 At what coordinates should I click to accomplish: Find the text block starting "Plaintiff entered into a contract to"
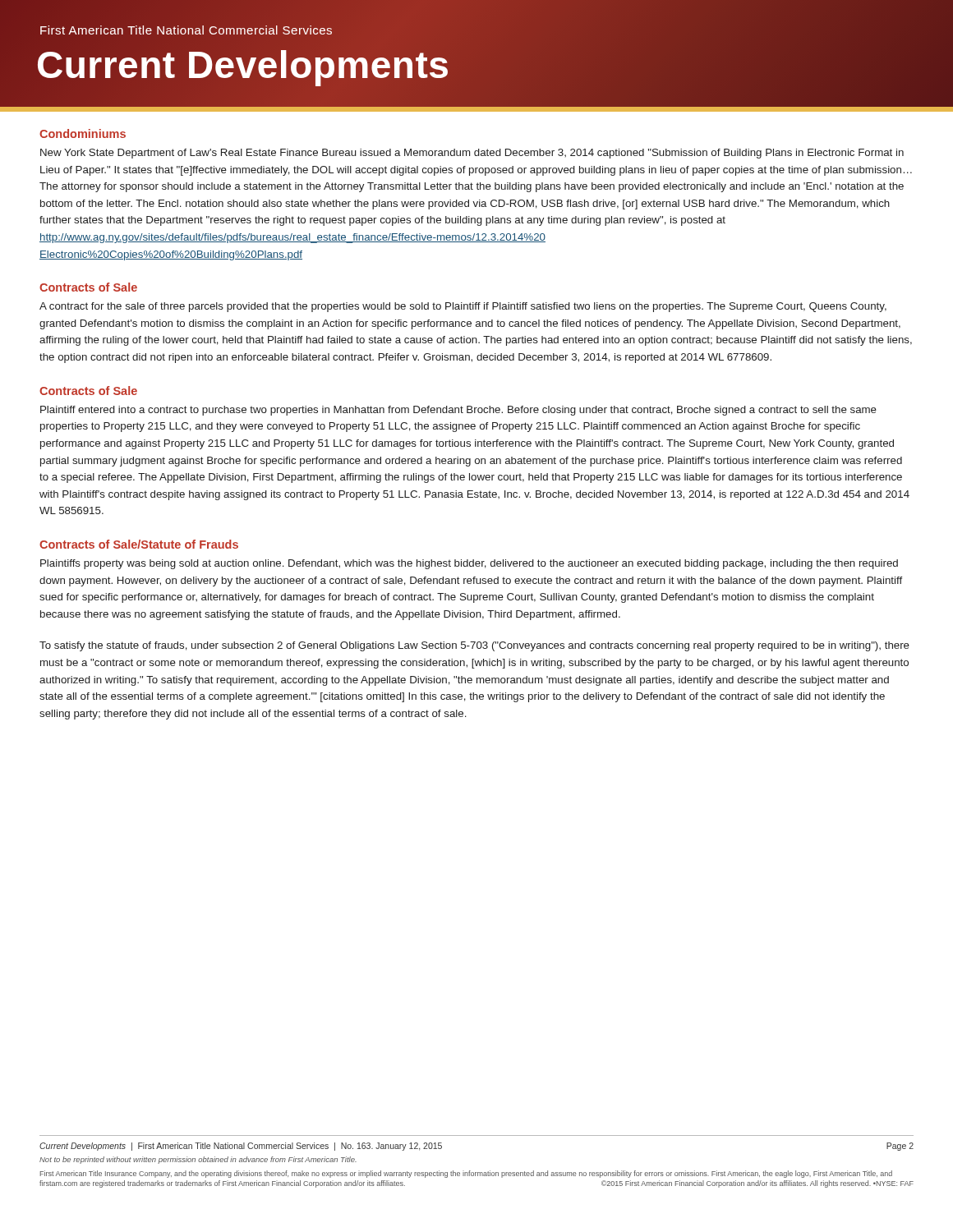(x=474, y=460)
